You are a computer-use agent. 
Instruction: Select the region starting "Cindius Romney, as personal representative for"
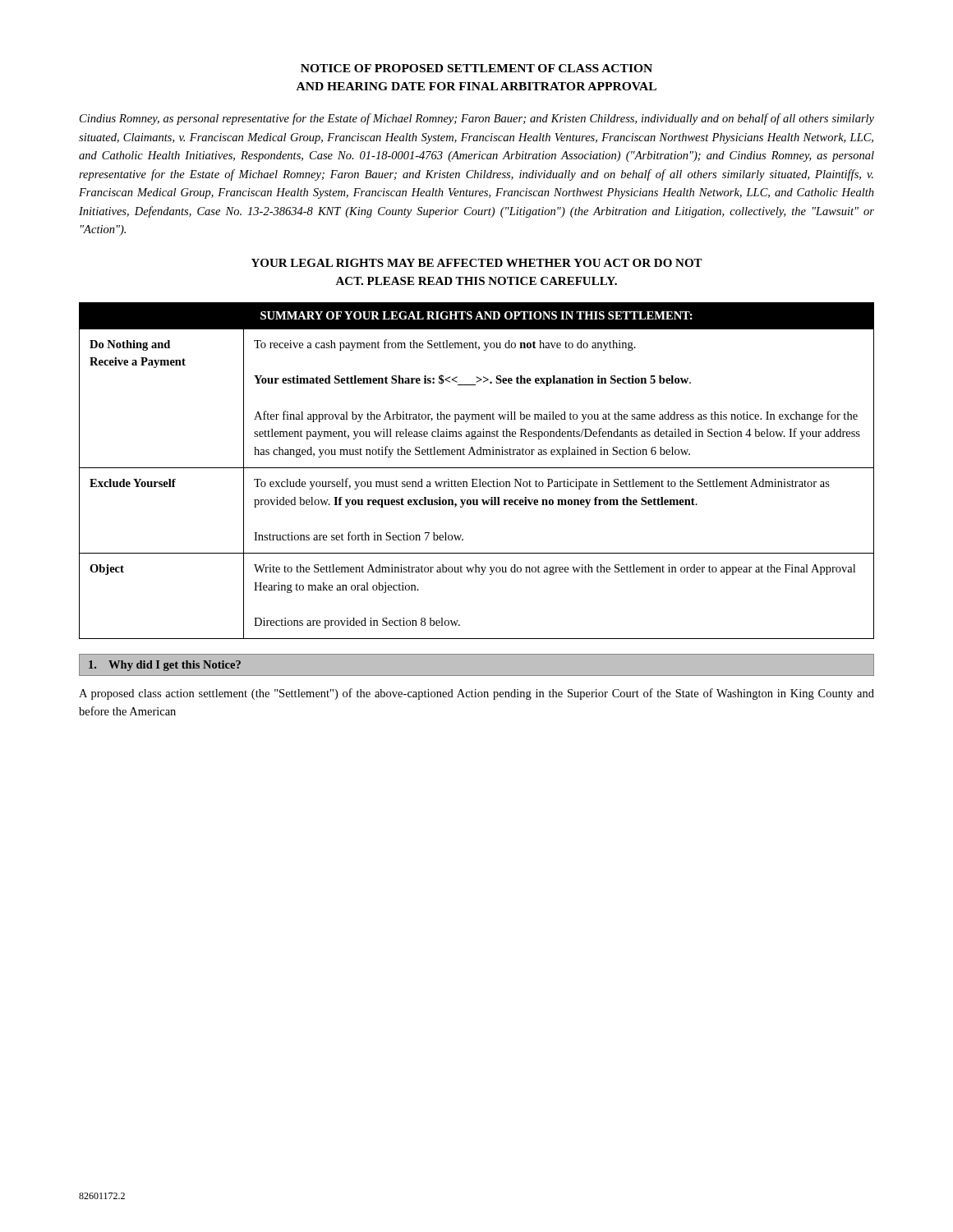(476, 174)
